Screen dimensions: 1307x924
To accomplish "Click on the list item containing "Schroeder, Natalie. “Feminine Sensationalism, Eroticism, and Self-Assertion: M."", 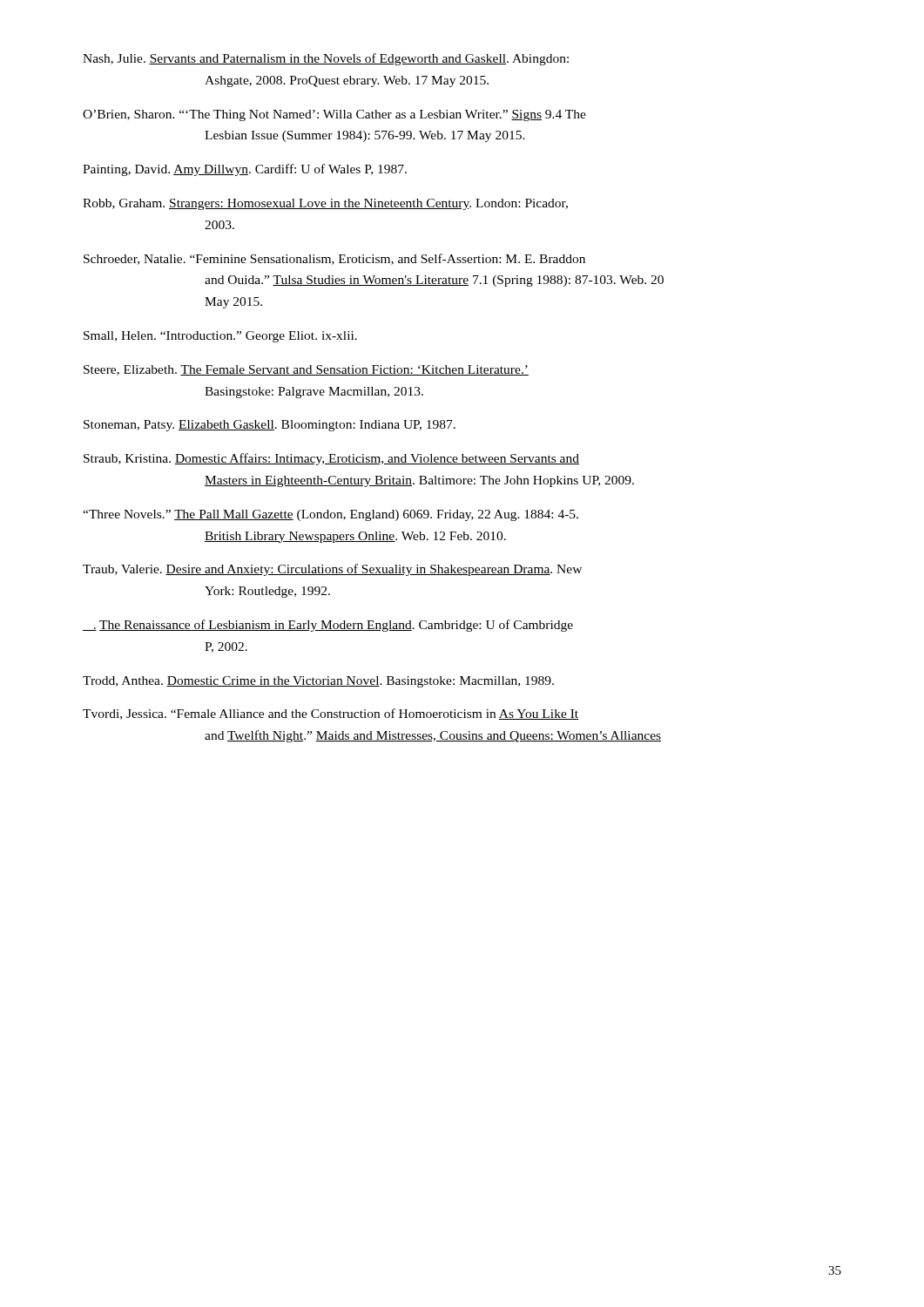I will 462,282.
